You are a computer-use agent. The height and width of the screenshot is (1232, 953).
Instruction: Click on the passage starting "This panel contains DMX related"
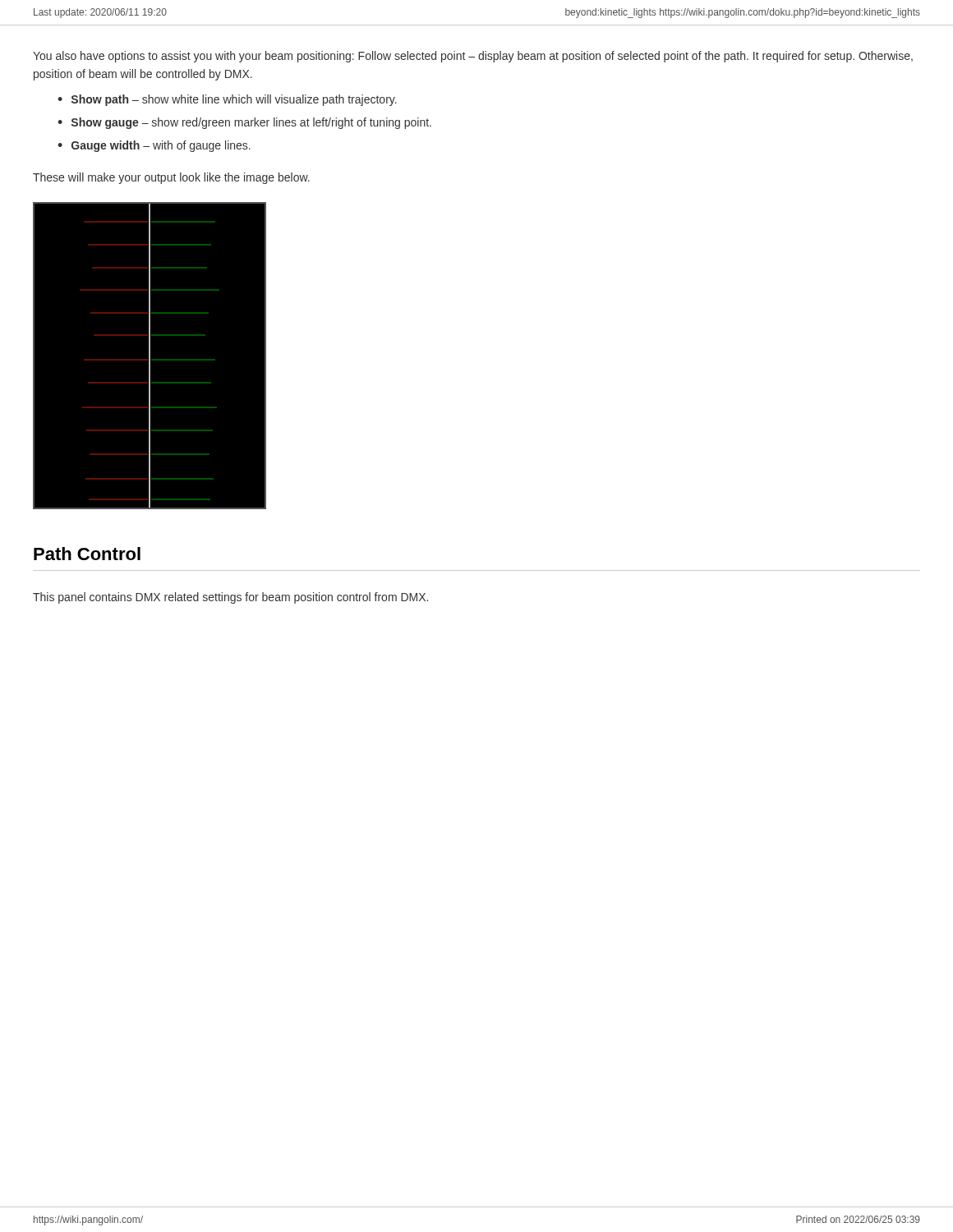pos(231,597)
